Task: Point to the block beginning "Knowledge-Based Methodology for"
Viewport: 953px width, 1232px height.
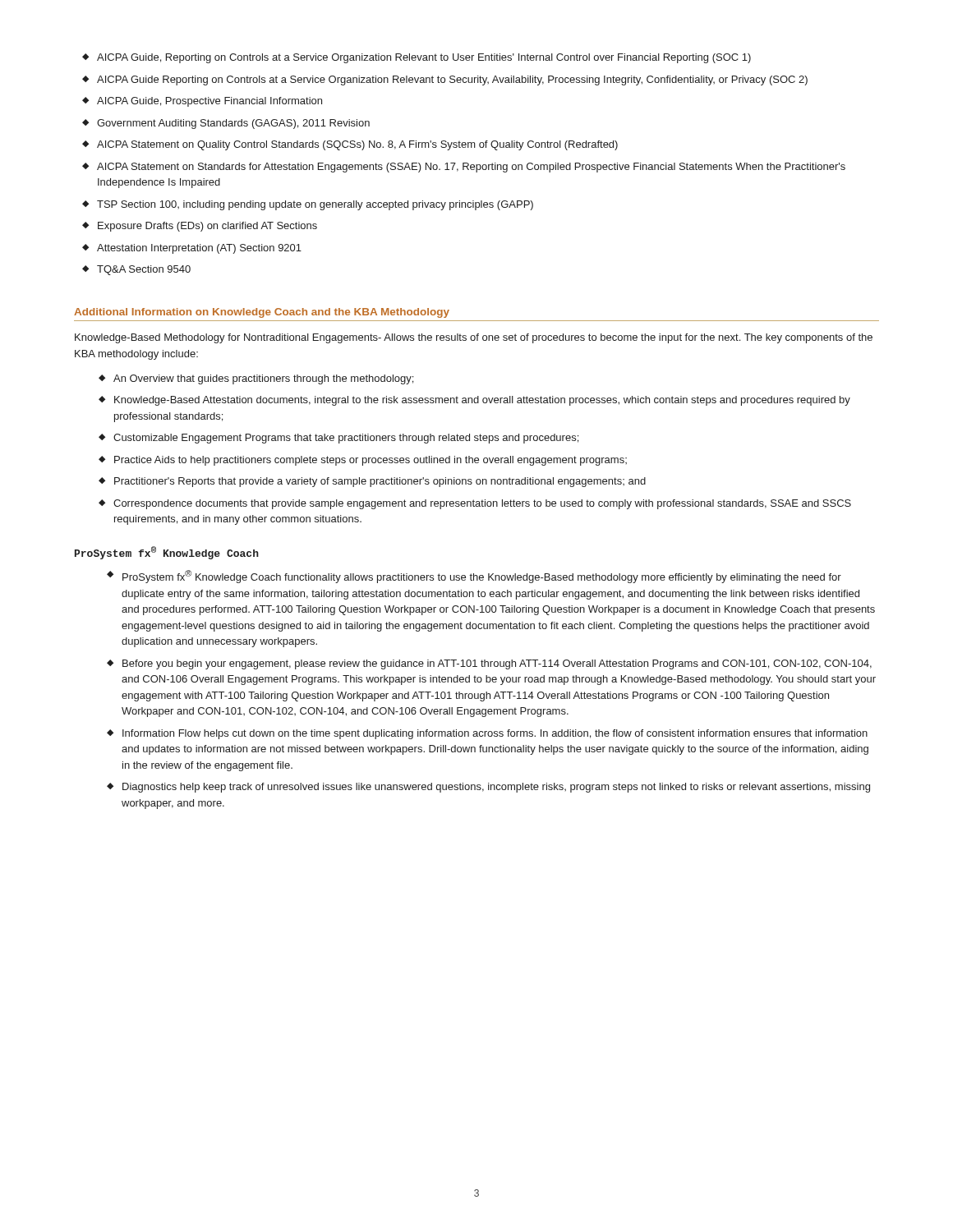Action: (x=473, y=345)
